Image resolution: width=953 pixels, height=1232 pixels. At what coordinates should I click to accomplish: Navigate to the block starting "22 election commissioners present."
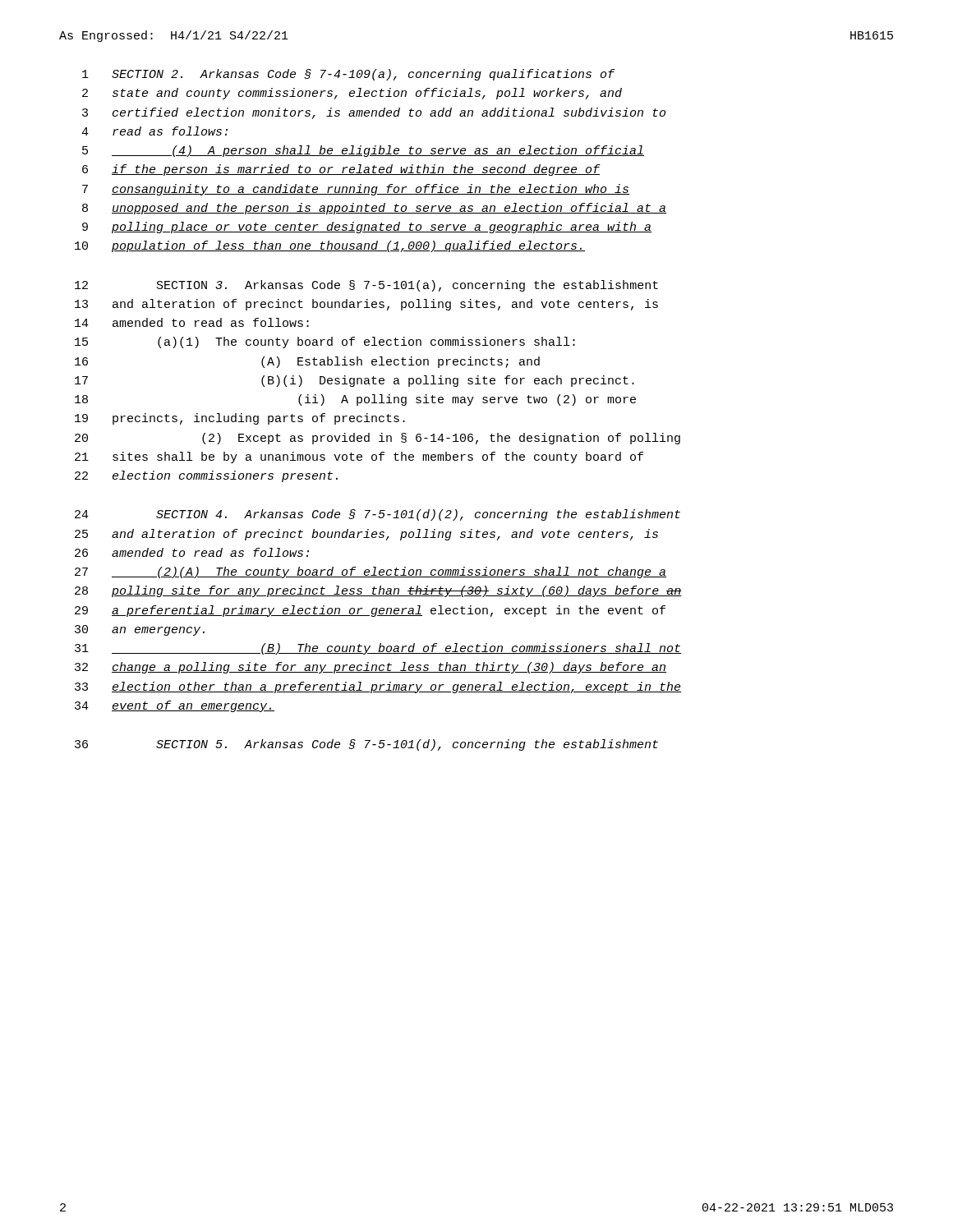[206, 476]
